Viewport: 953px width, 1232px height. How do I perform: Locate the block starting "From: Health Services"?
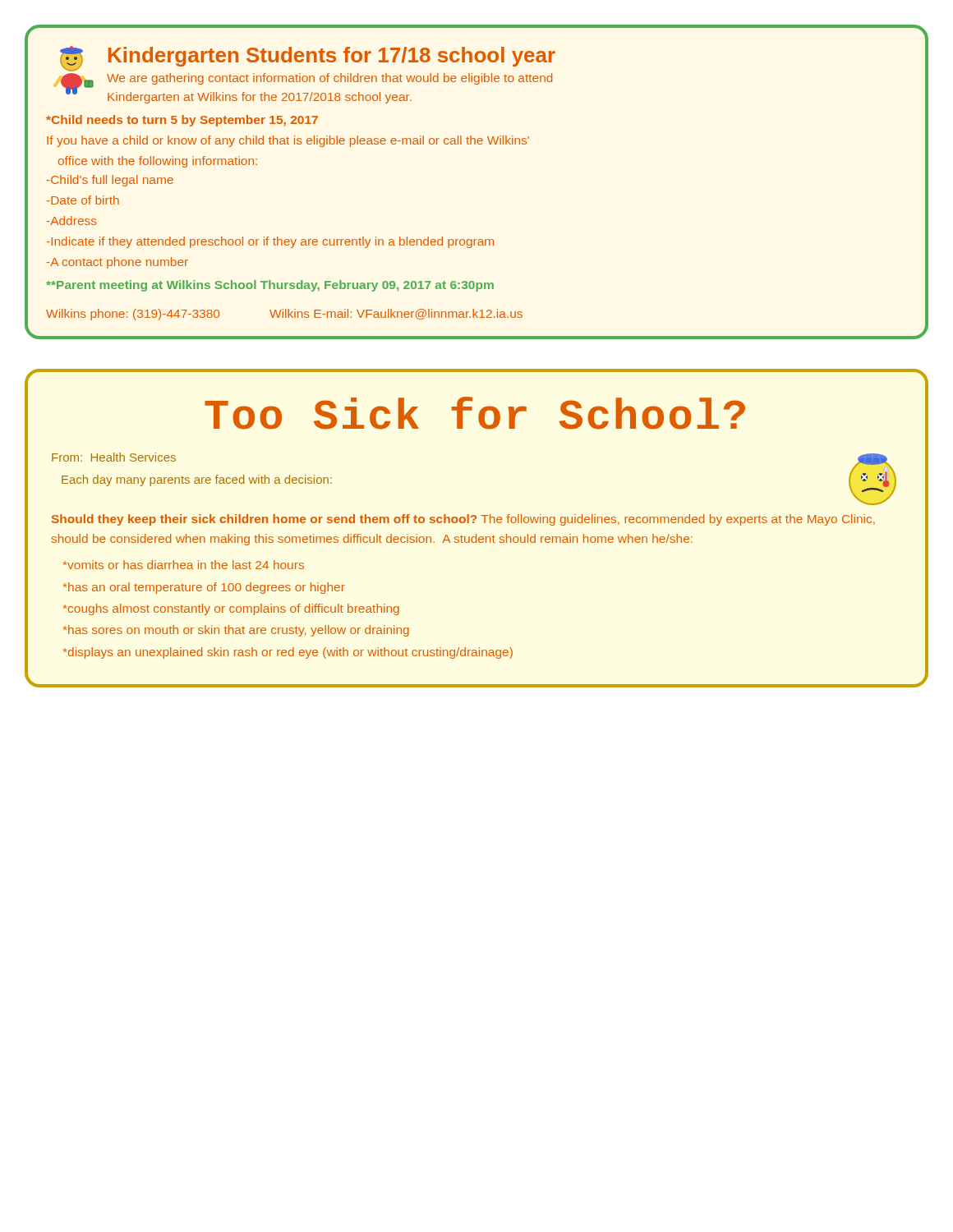(114, 457)
